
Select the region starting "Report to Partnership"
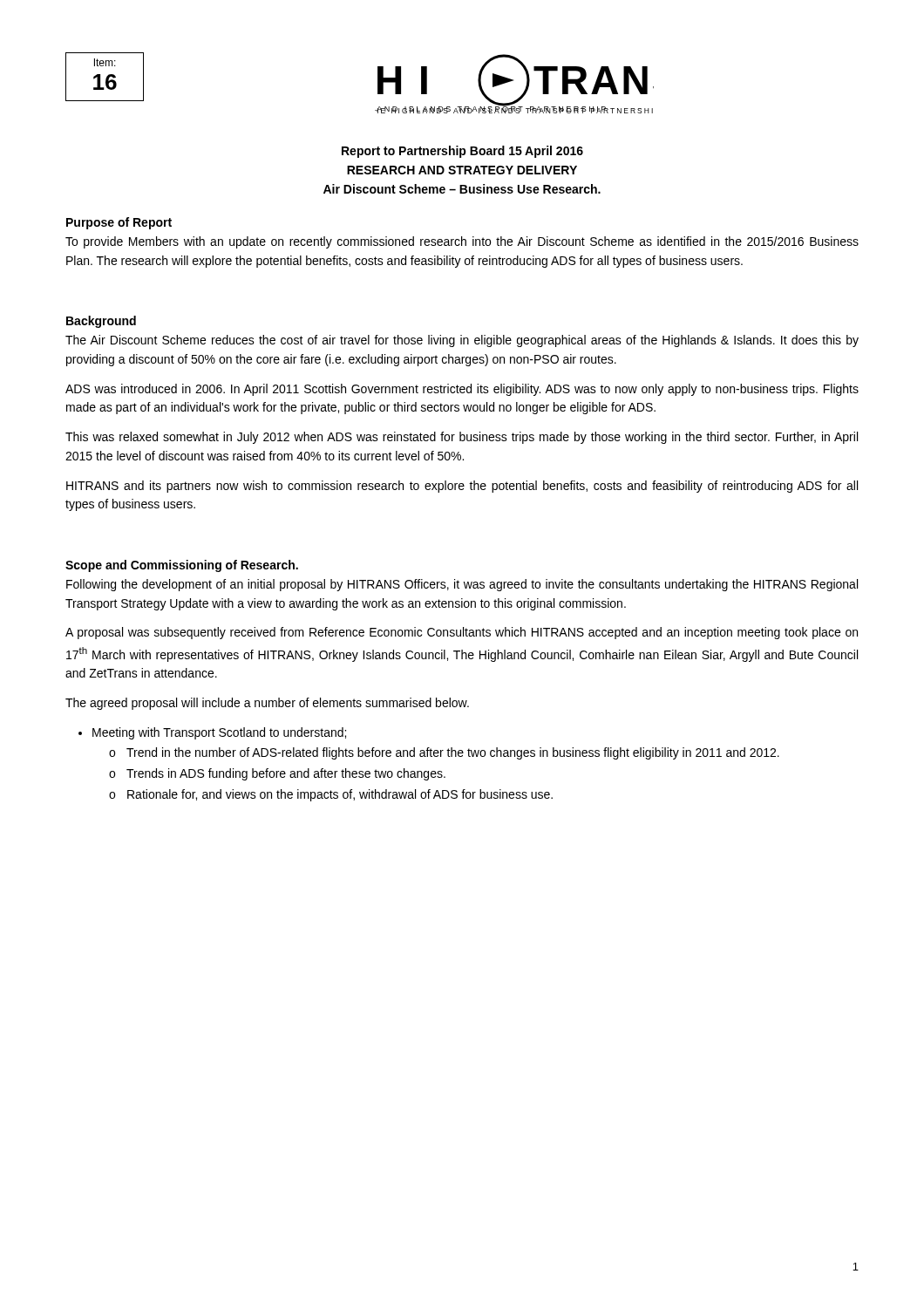[x=462, y=151]
